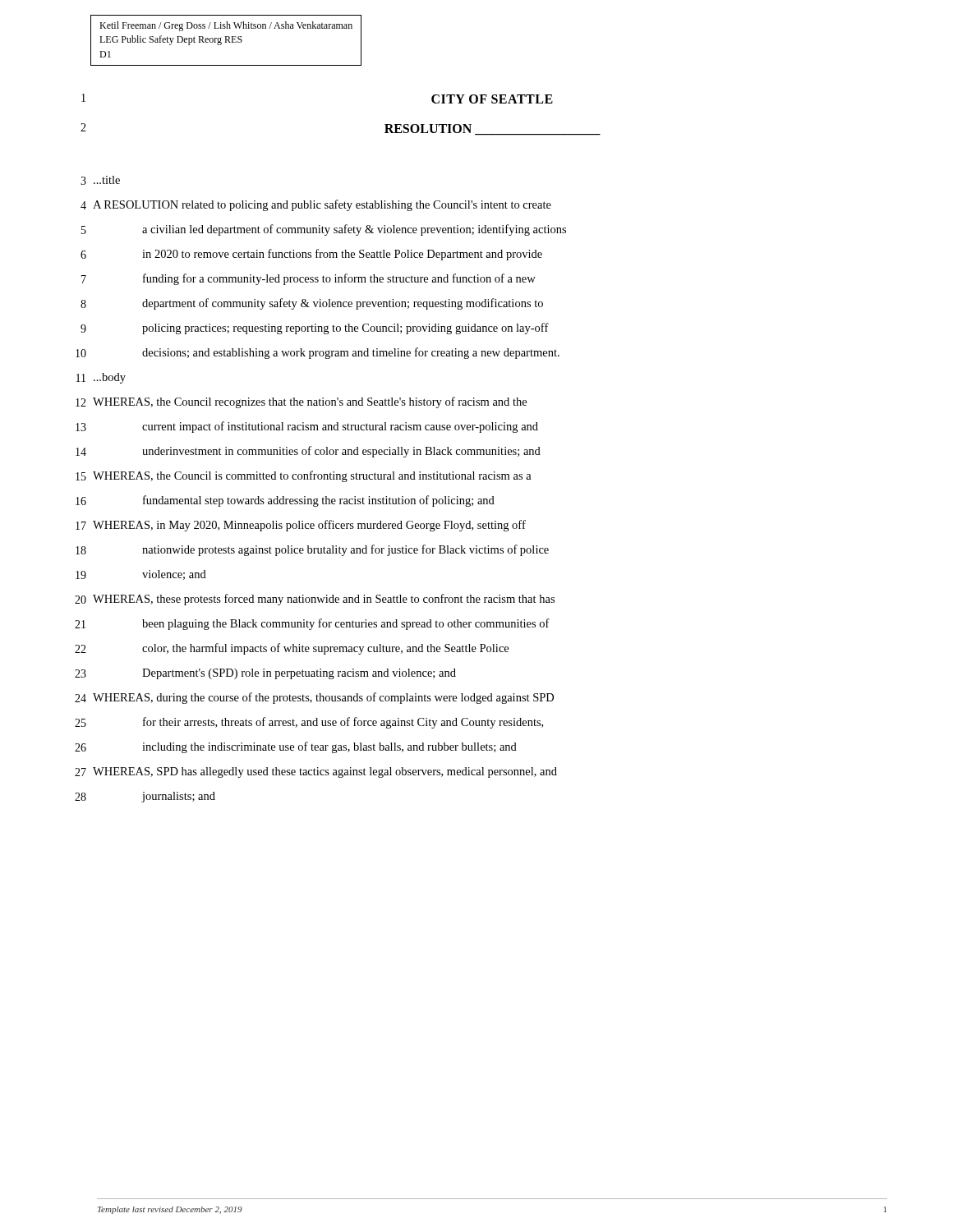953x1232 pixels.
Task: Select the text block with the text "A RESOLUTION related"
Action: (x=322, y=205)
